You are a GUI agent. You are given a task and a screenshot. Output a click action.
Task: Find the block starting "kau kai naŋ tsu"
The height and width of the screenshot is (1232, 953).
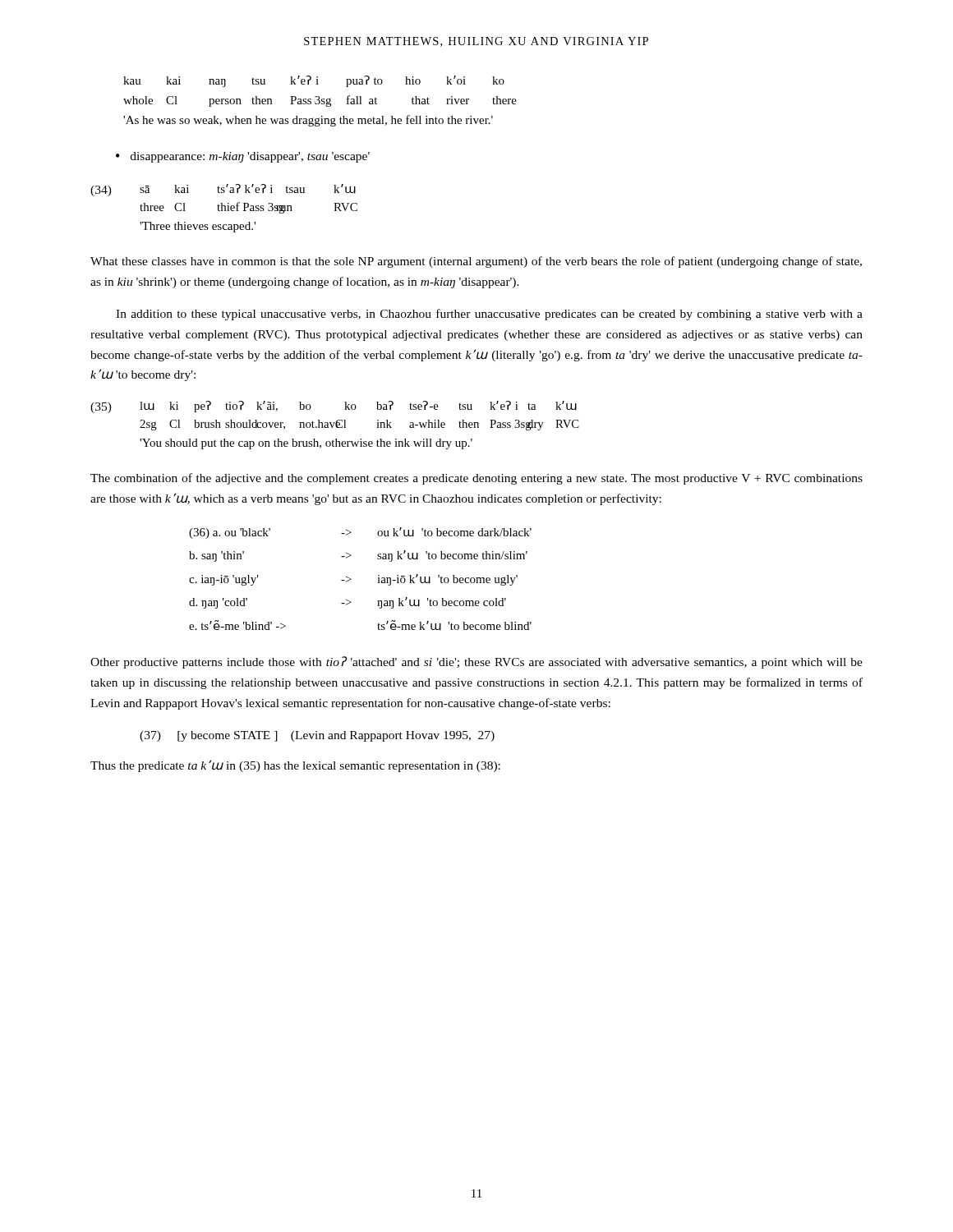click(493, 100)
